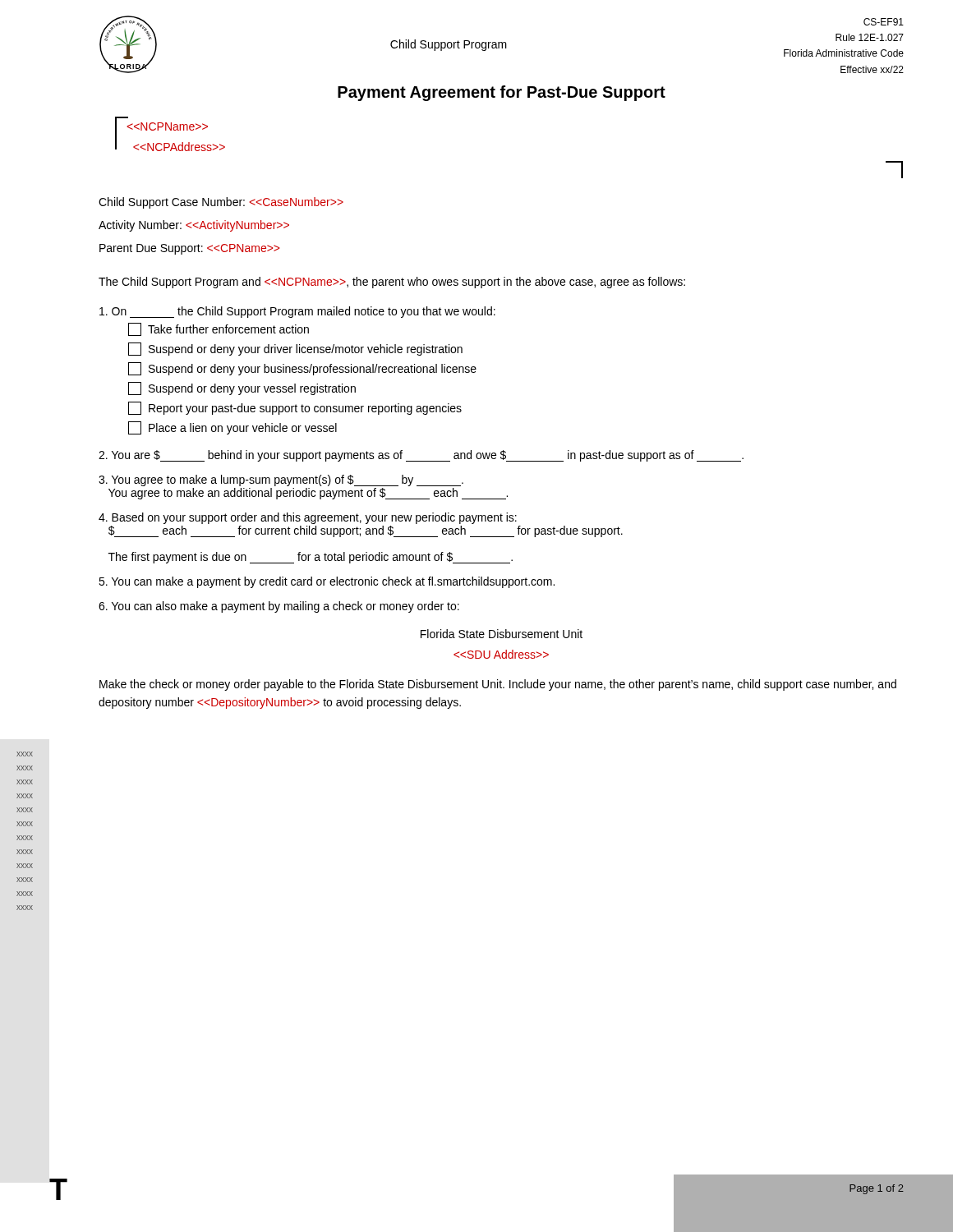Locate the text "Florida State Disbursement Unit >"
This screenshot has height=1232, width=953.
point(501,644)
